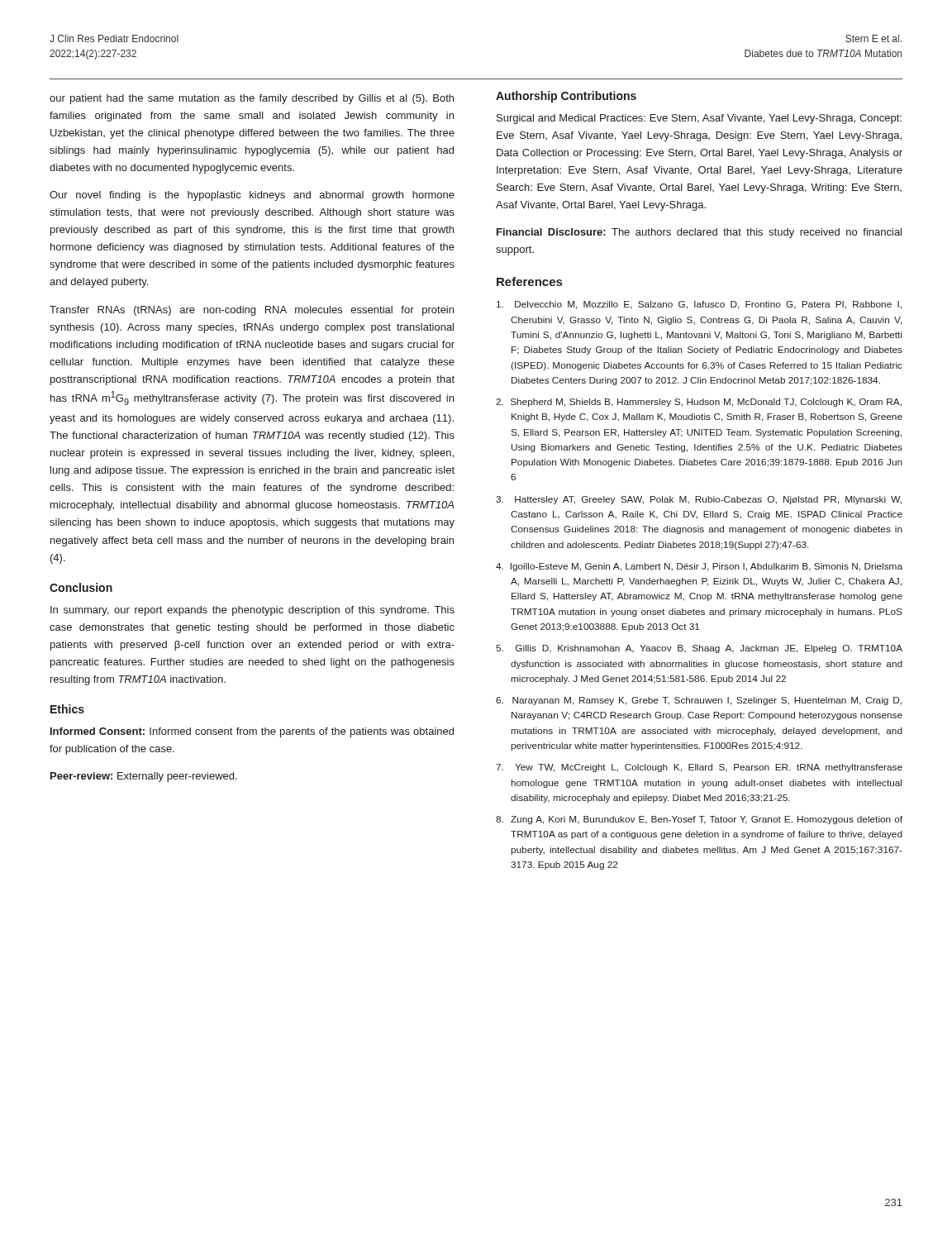Locate the region starting "In summary, our"
The width and height of the screenshot is (952, 1240).
pos(252,644)
